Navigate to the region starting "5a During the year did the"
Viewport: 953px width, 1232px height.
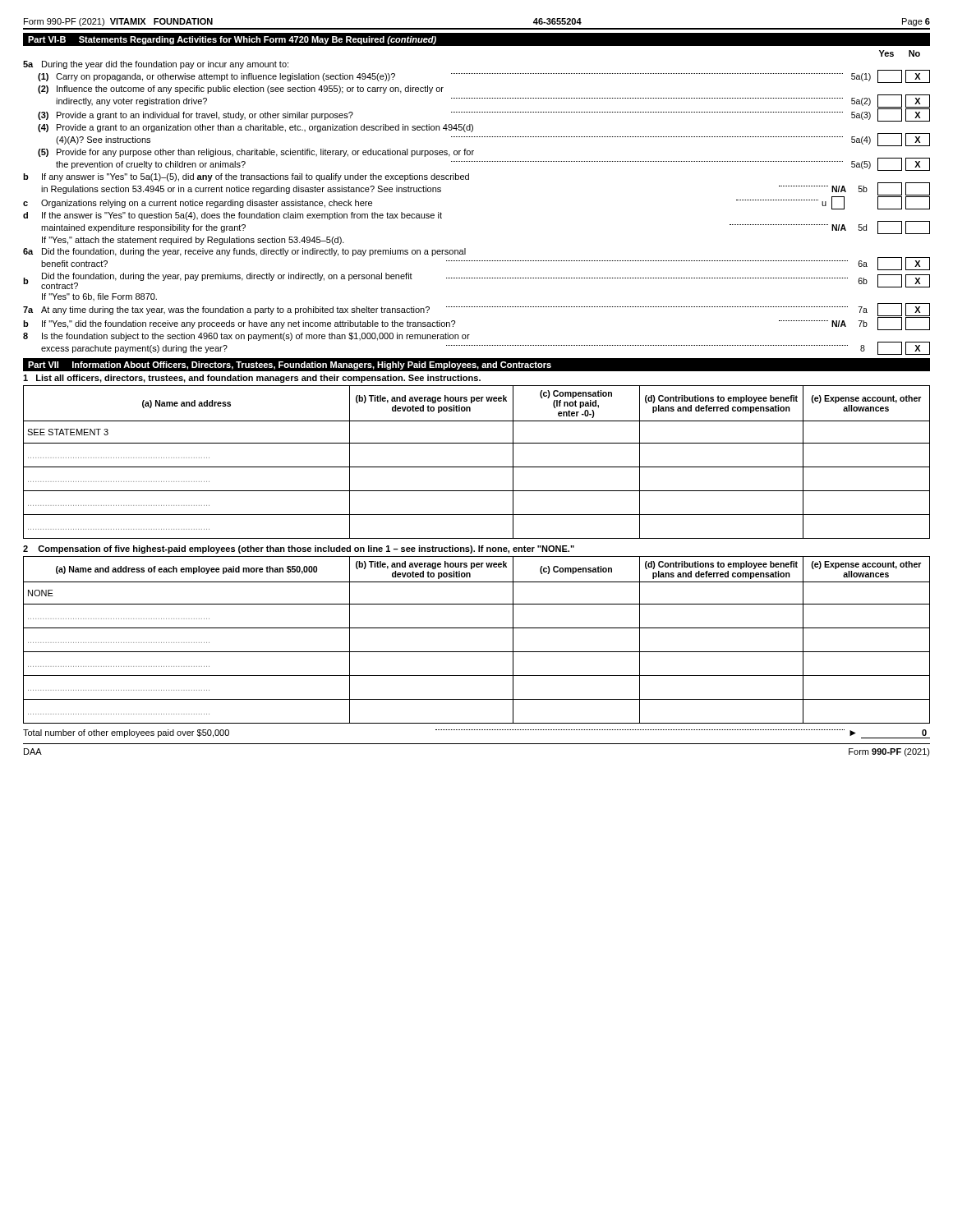tap(156, 64)
